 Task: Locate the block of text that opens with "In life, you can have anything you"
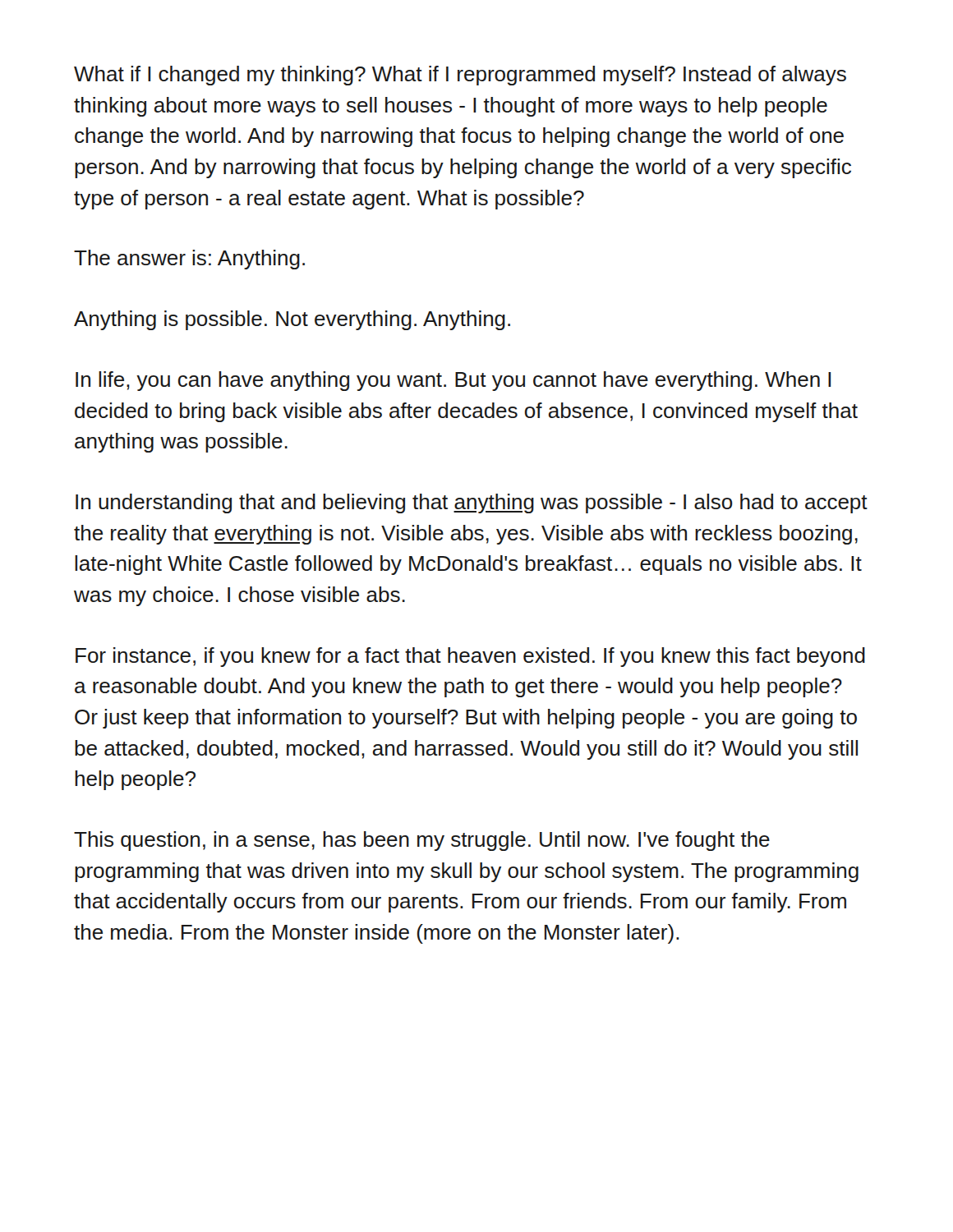(x=466, y=410)
